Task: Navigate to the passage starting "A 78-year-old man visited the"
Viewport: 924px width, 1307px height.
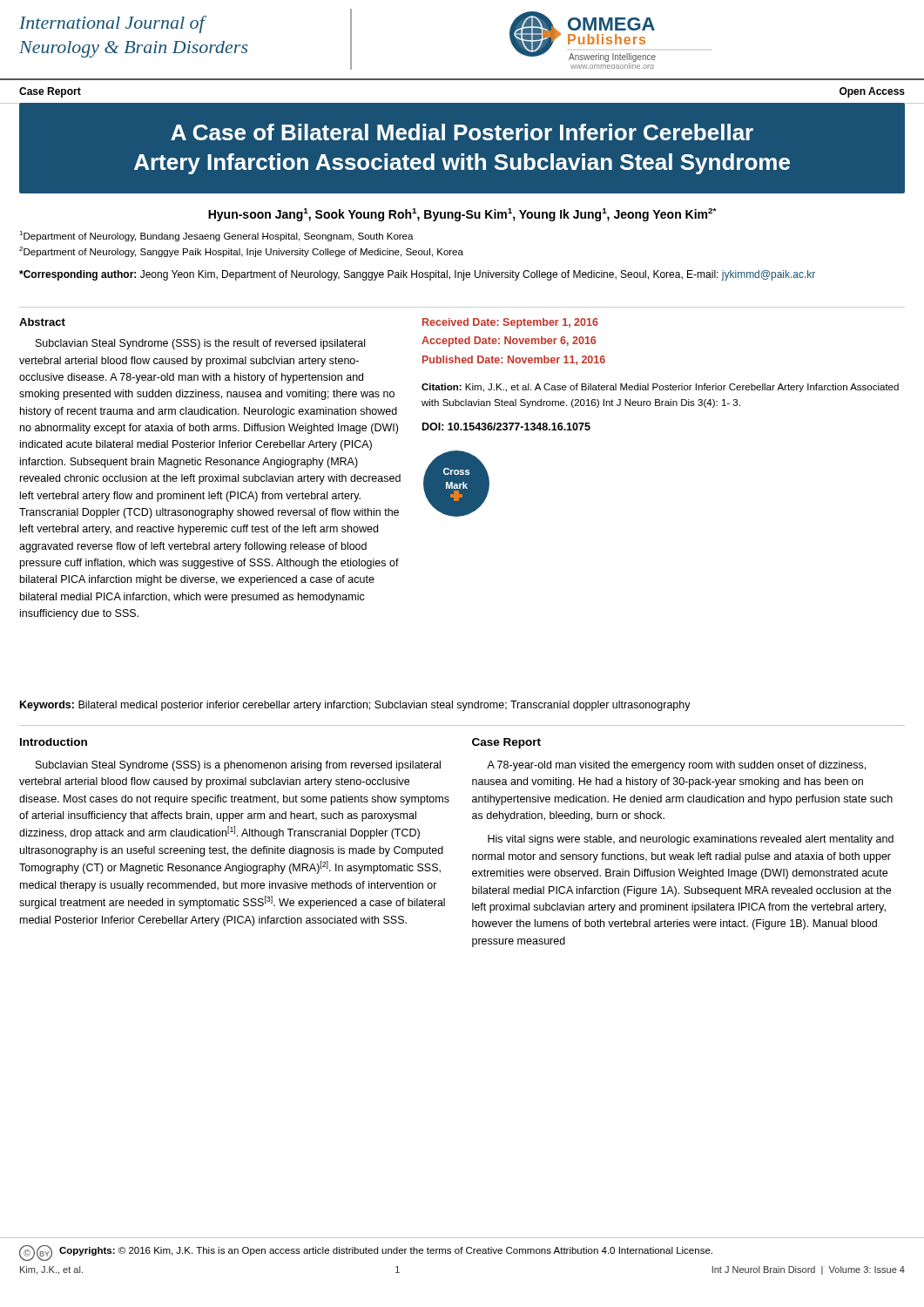Action: (688, 853)
